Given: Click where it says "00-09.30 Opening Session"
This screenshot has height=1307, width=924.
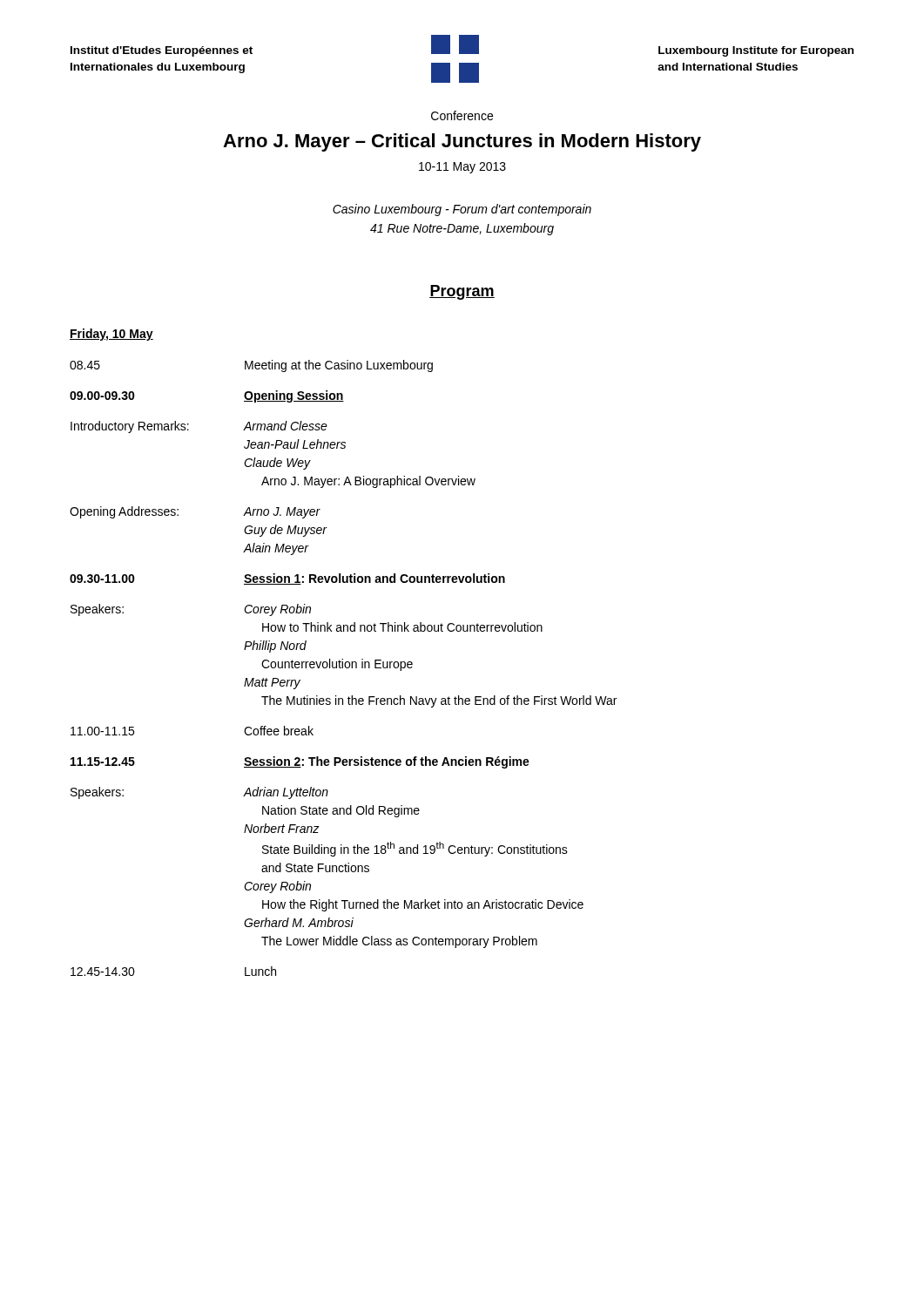Looking at the screenshot, I should coord(99,396).
